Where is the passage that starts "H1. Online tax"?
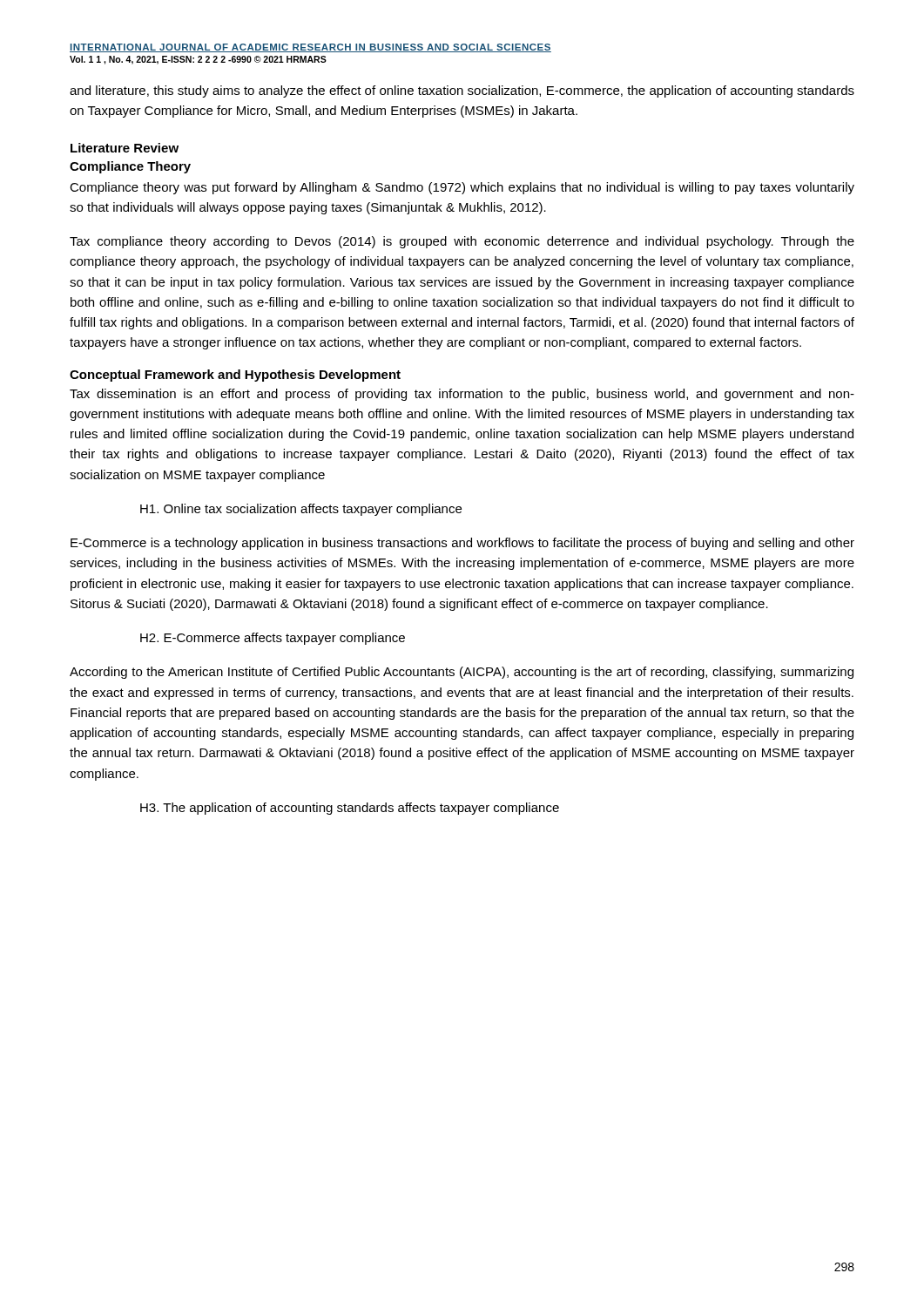Image resolution: width=924 pixels, height=1307 pixels. (x=301, y=508)
